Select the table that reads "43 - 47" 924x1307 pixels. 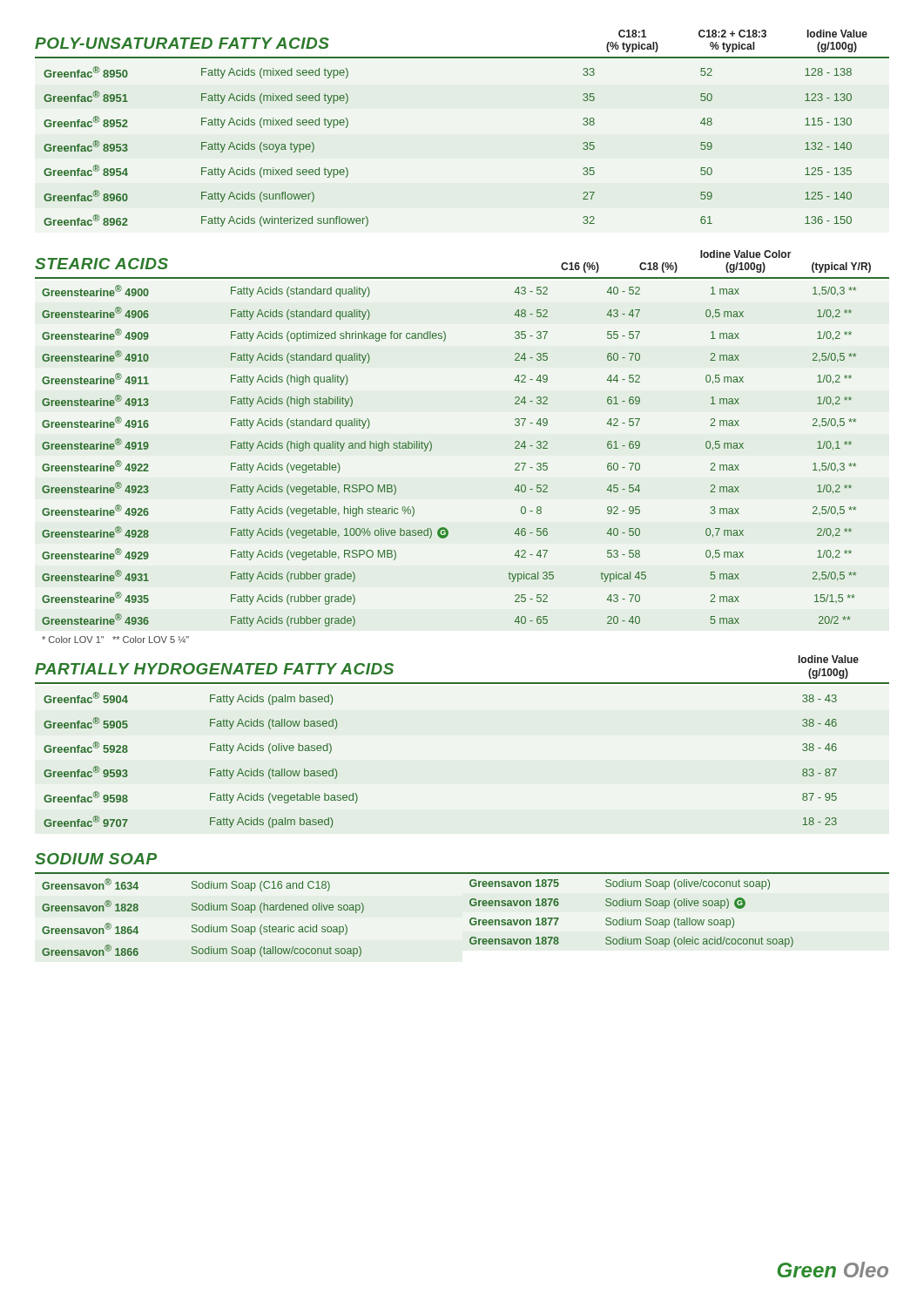click(x=462, y=456)
